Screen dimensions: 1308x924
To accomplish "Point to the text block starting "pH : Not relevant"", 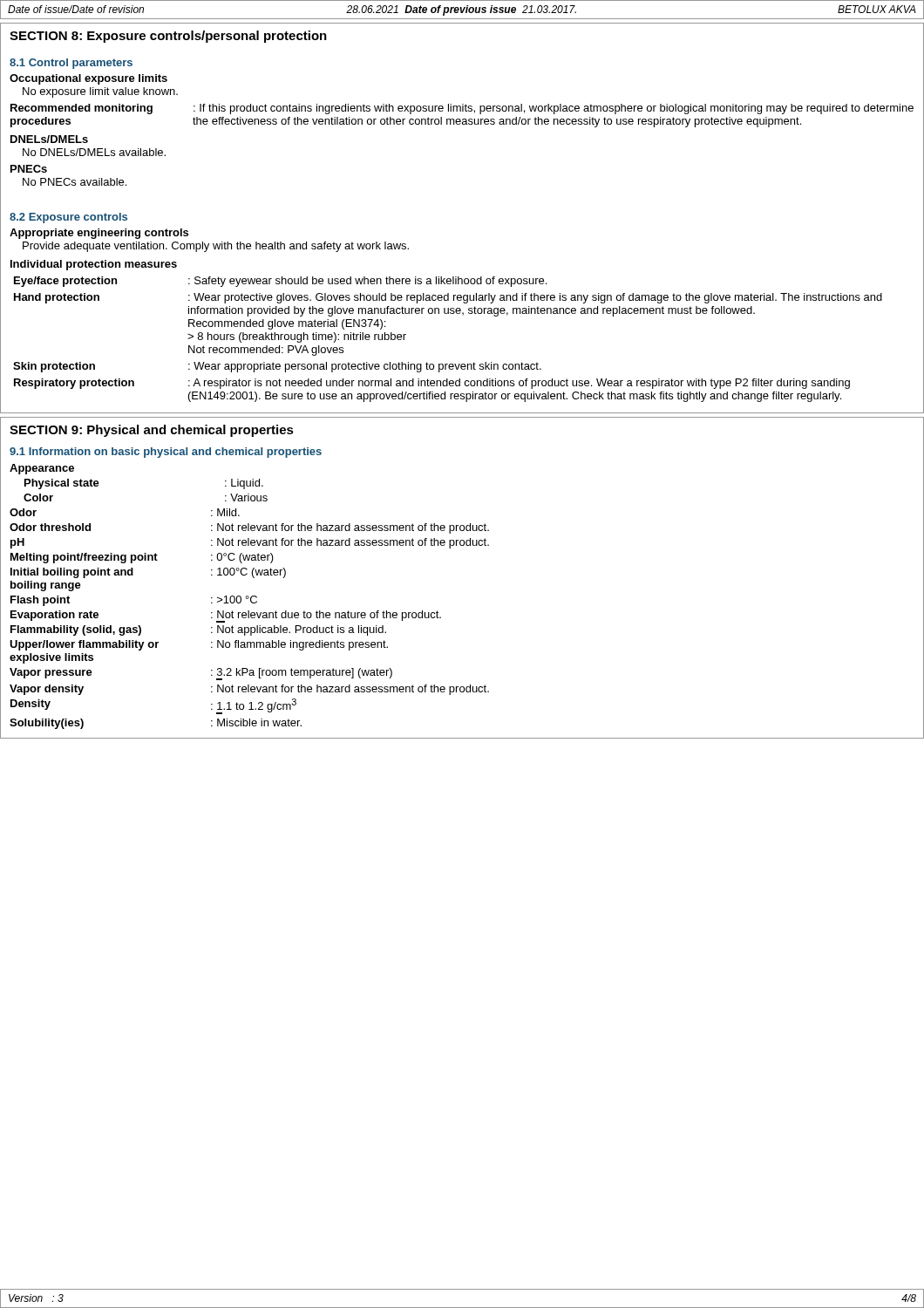I will [462, 542].
